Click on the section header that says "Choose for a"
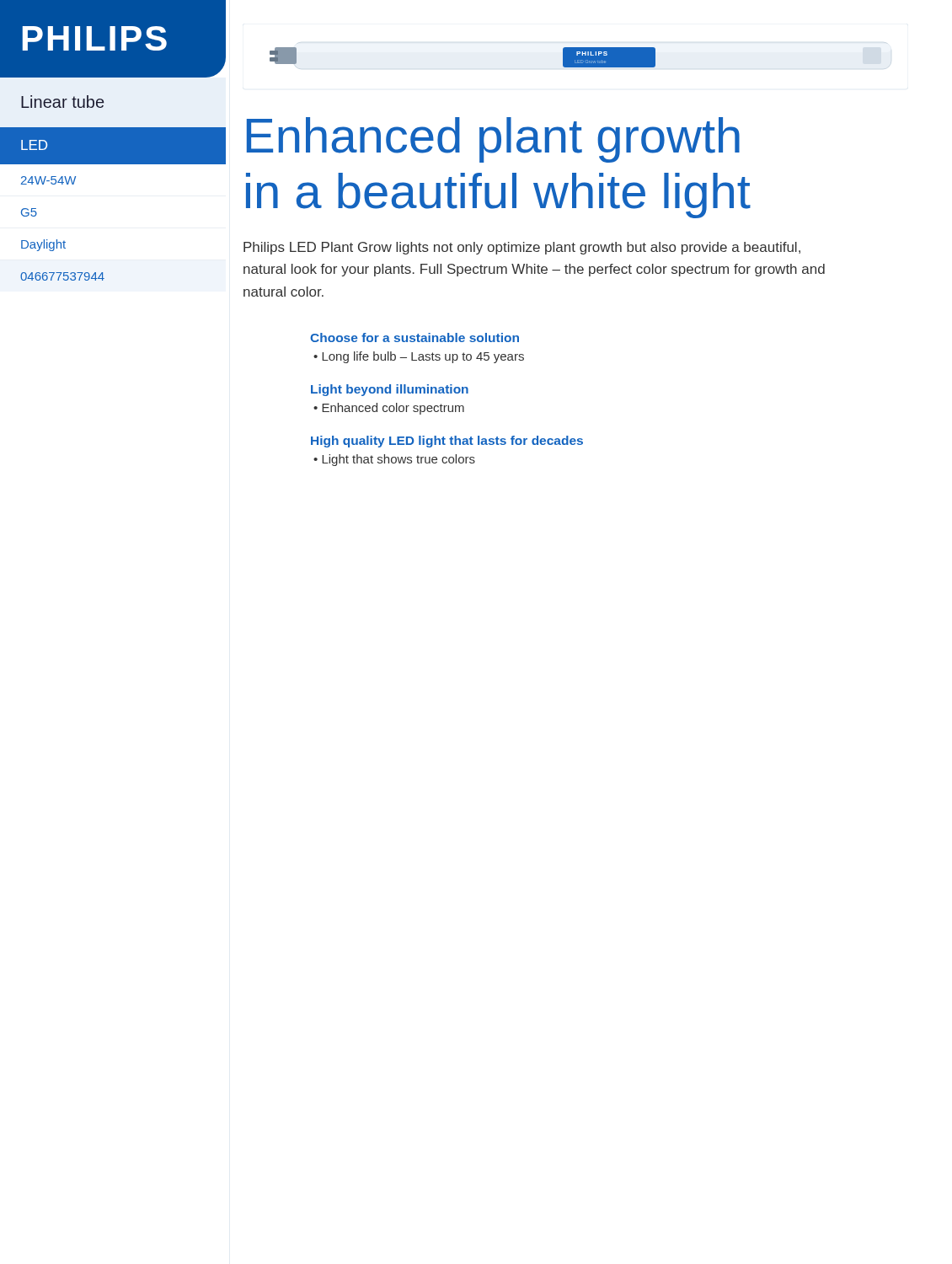The image size is (952, 1264). point(415,338)
